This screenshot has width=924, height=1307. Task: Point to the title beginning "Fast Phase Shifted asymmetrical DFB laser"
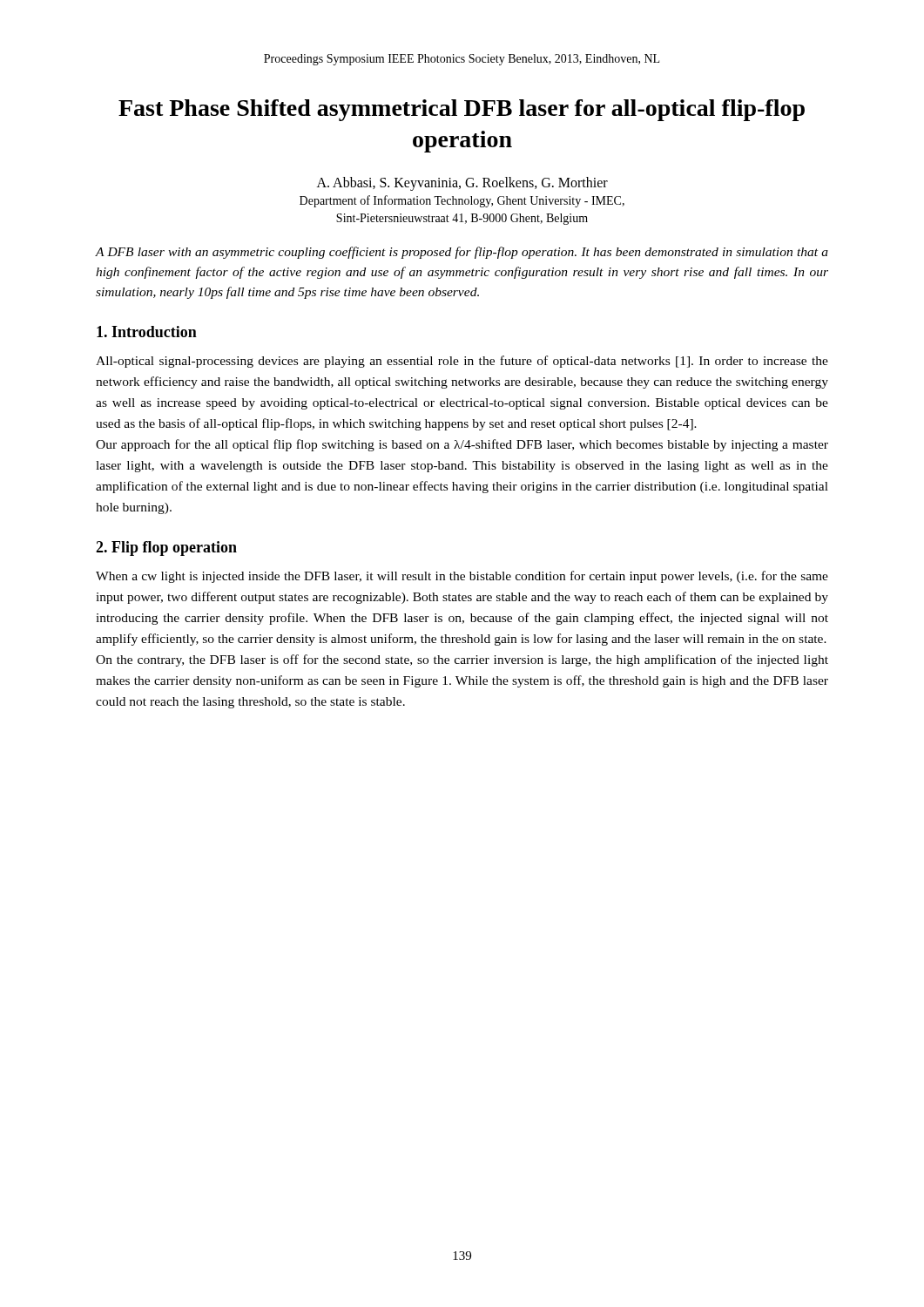pos(462,124)
